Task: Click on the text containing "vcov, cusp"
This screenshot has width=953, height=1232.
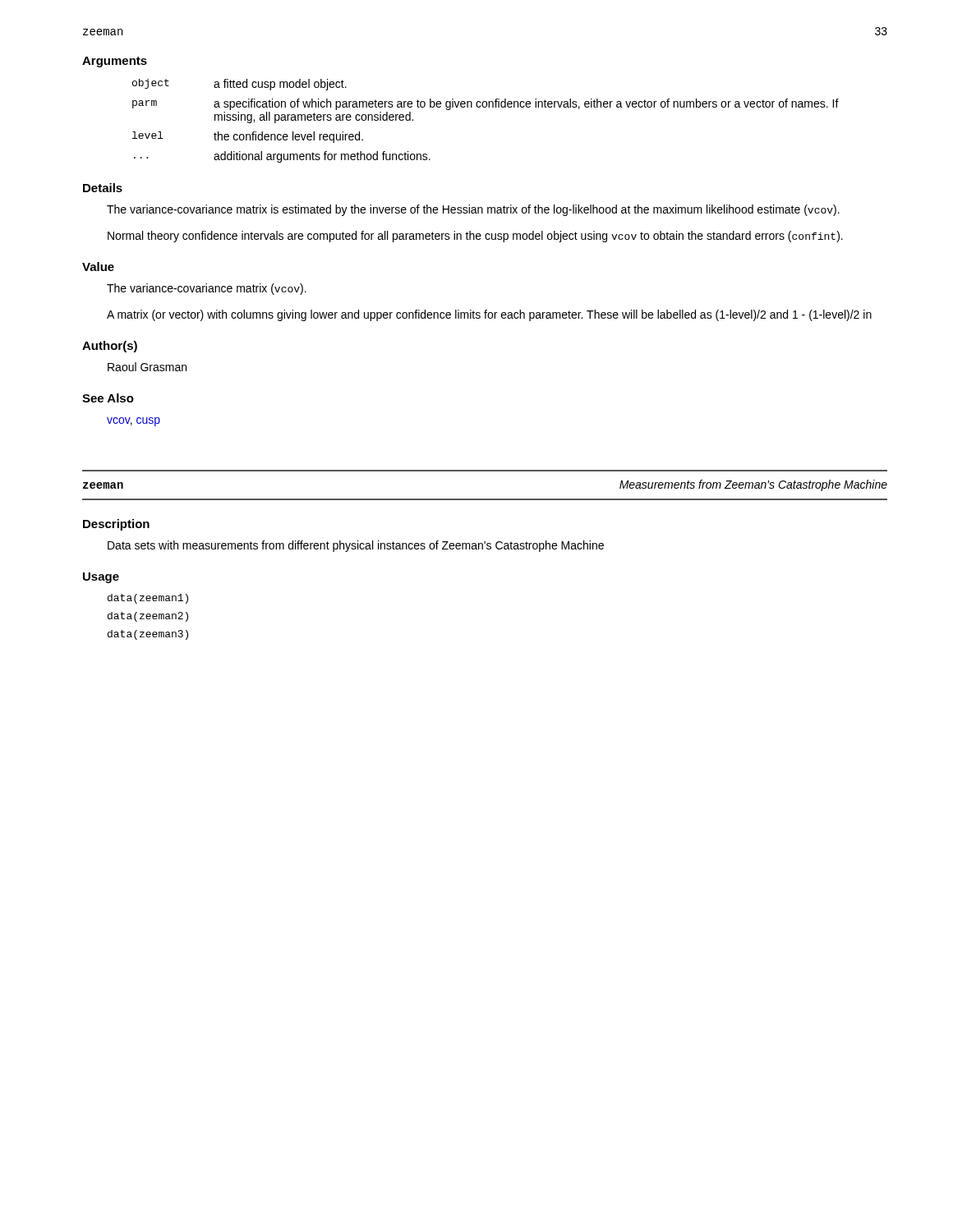Action: [x=134, y=419]
